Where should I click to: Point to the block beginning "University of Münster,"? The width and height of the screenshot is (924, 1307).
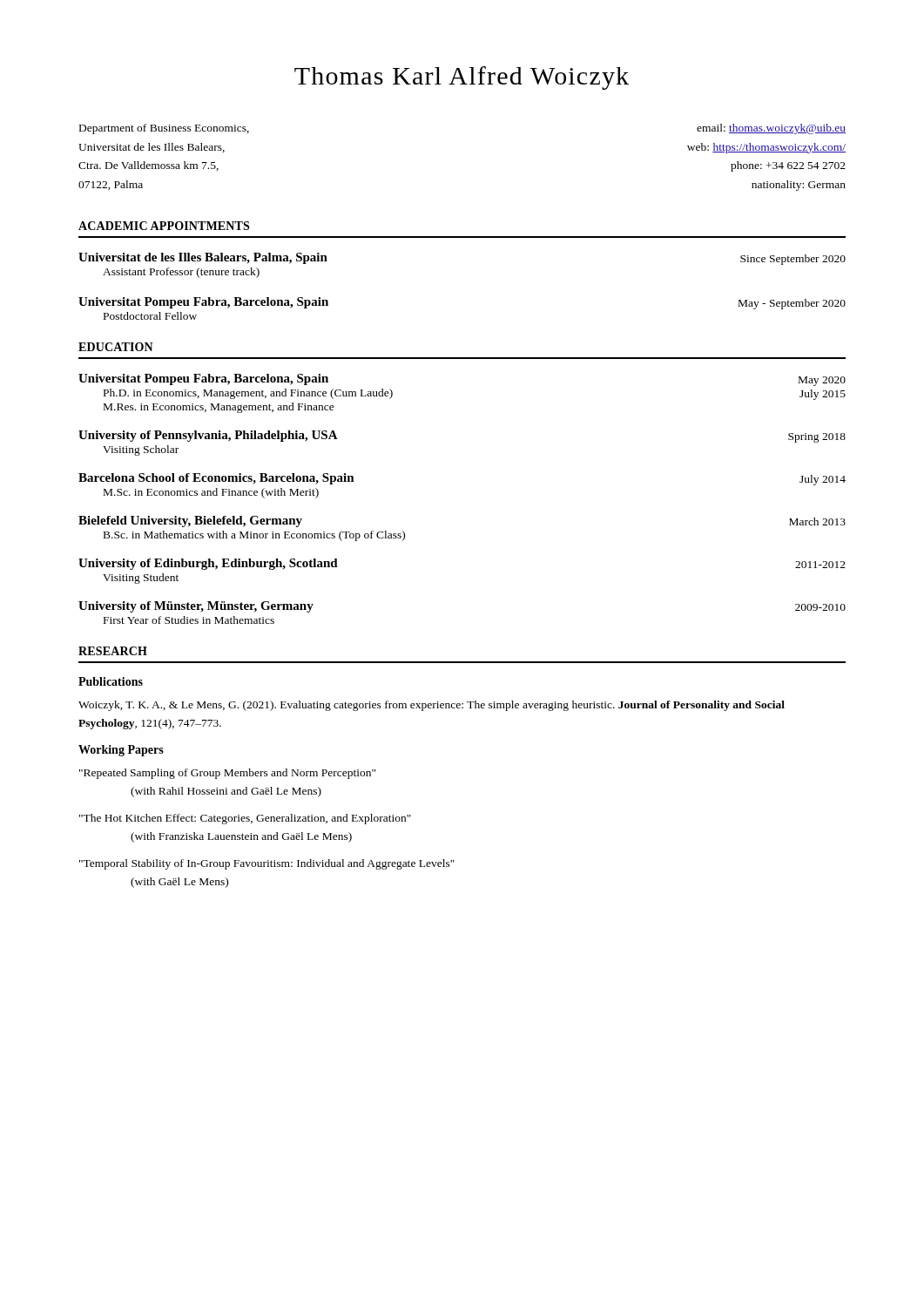(x=179, y=607)
